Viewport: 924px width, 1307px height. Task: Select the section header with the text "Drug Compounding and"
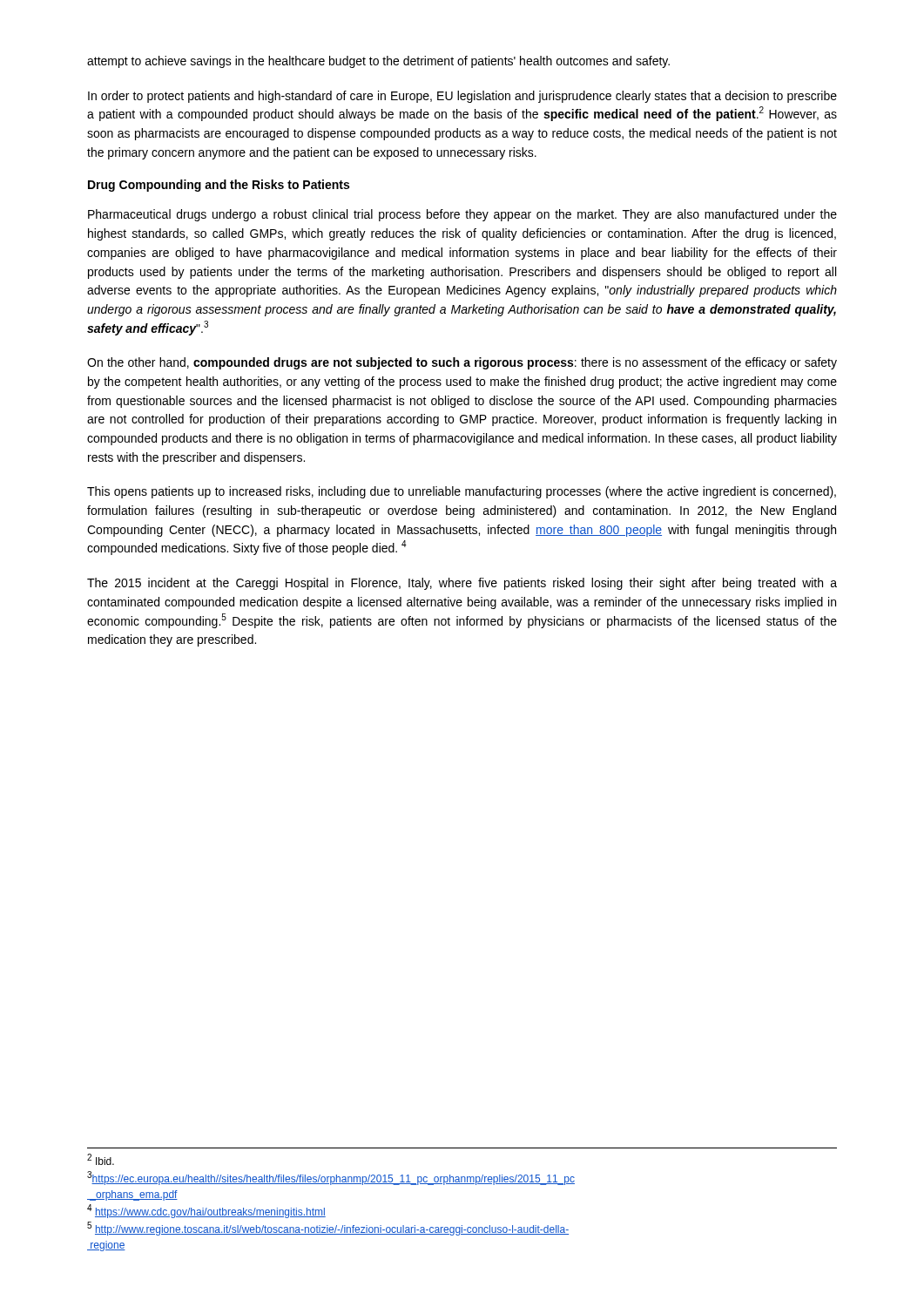pos(219,185)
